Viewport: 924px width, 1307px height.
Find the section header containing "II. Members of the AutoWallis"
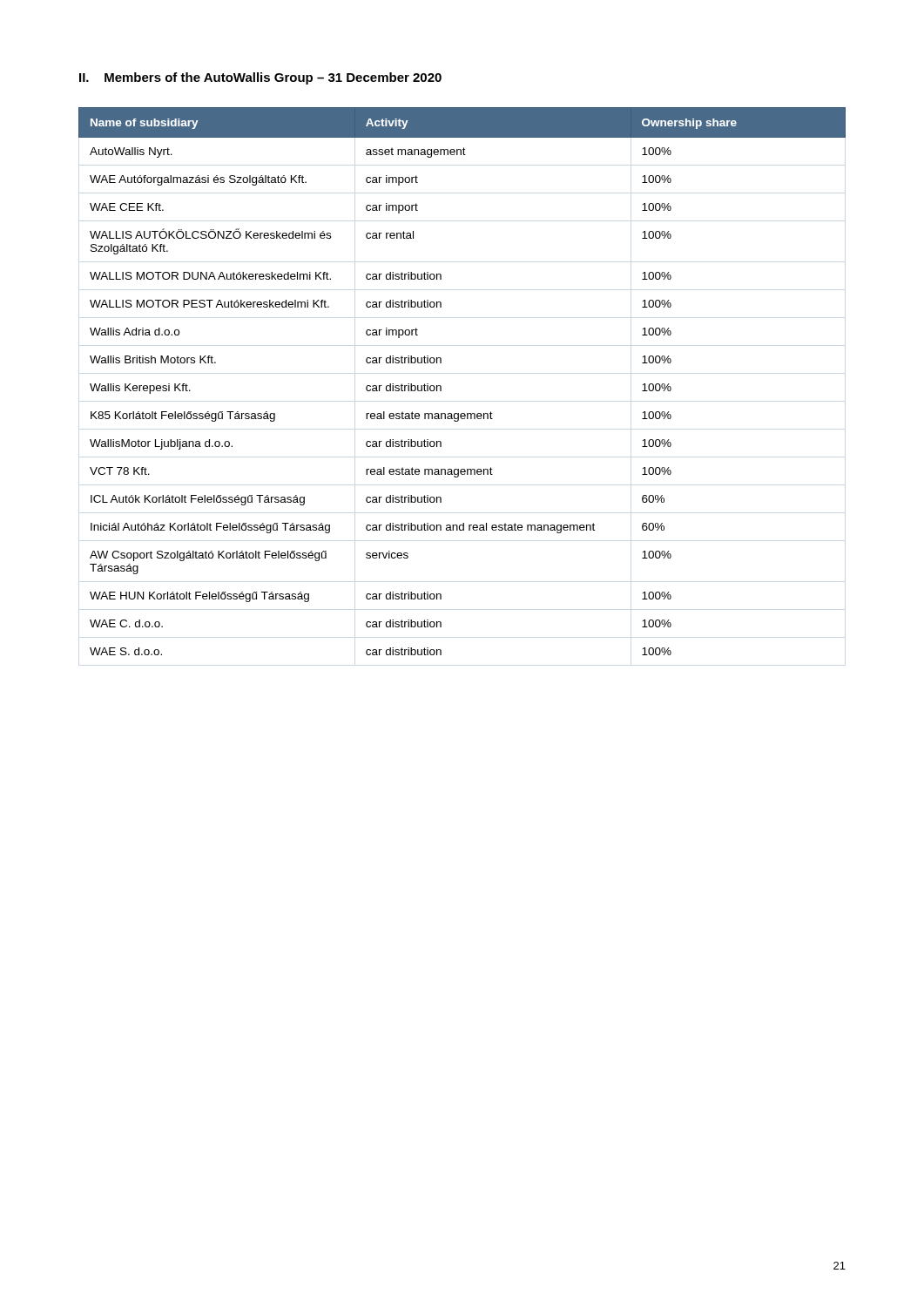[x=260, y=77]
